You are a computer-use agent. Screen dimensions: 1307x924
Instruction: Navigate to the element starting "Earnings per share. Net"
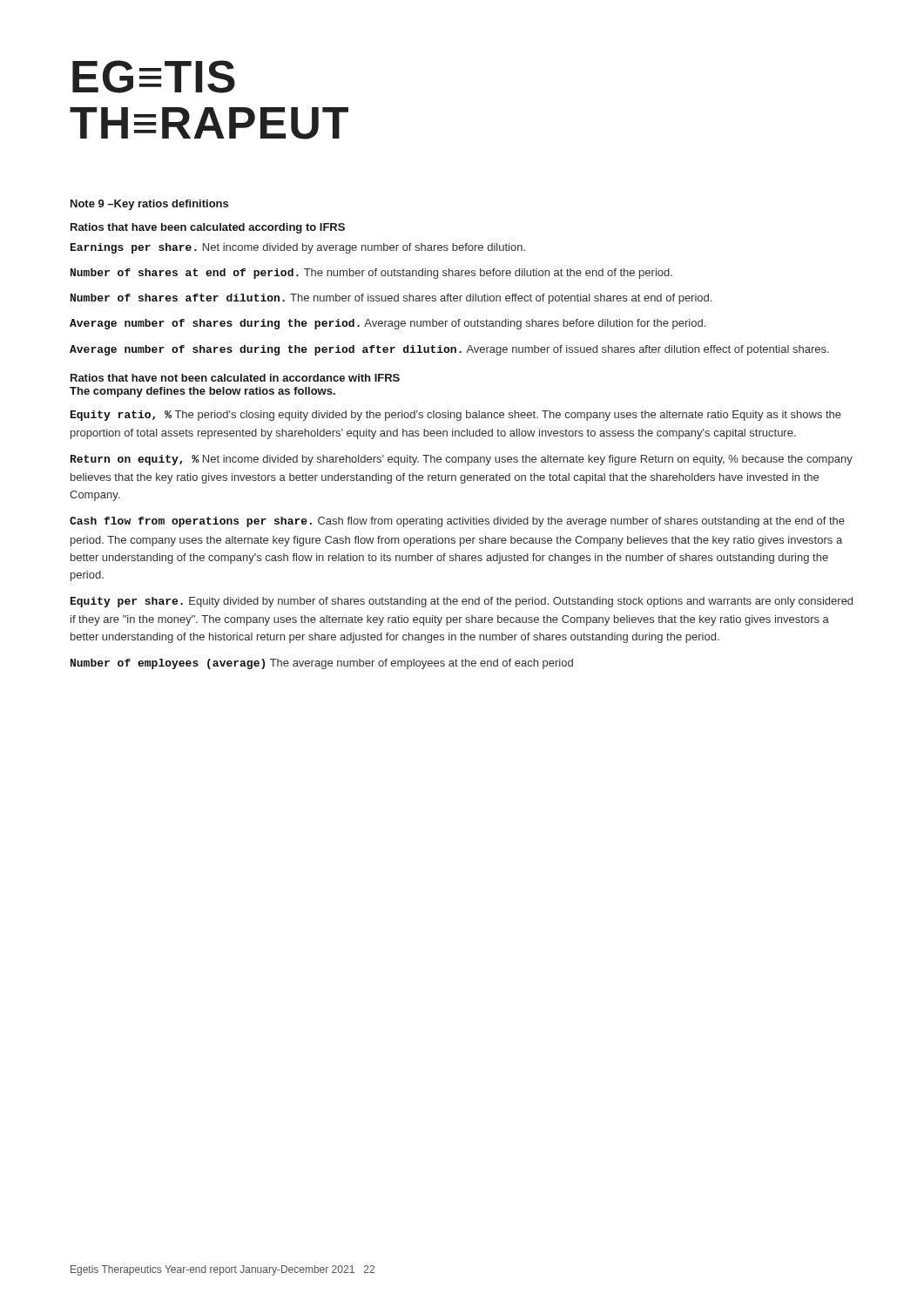click(298, 247)
